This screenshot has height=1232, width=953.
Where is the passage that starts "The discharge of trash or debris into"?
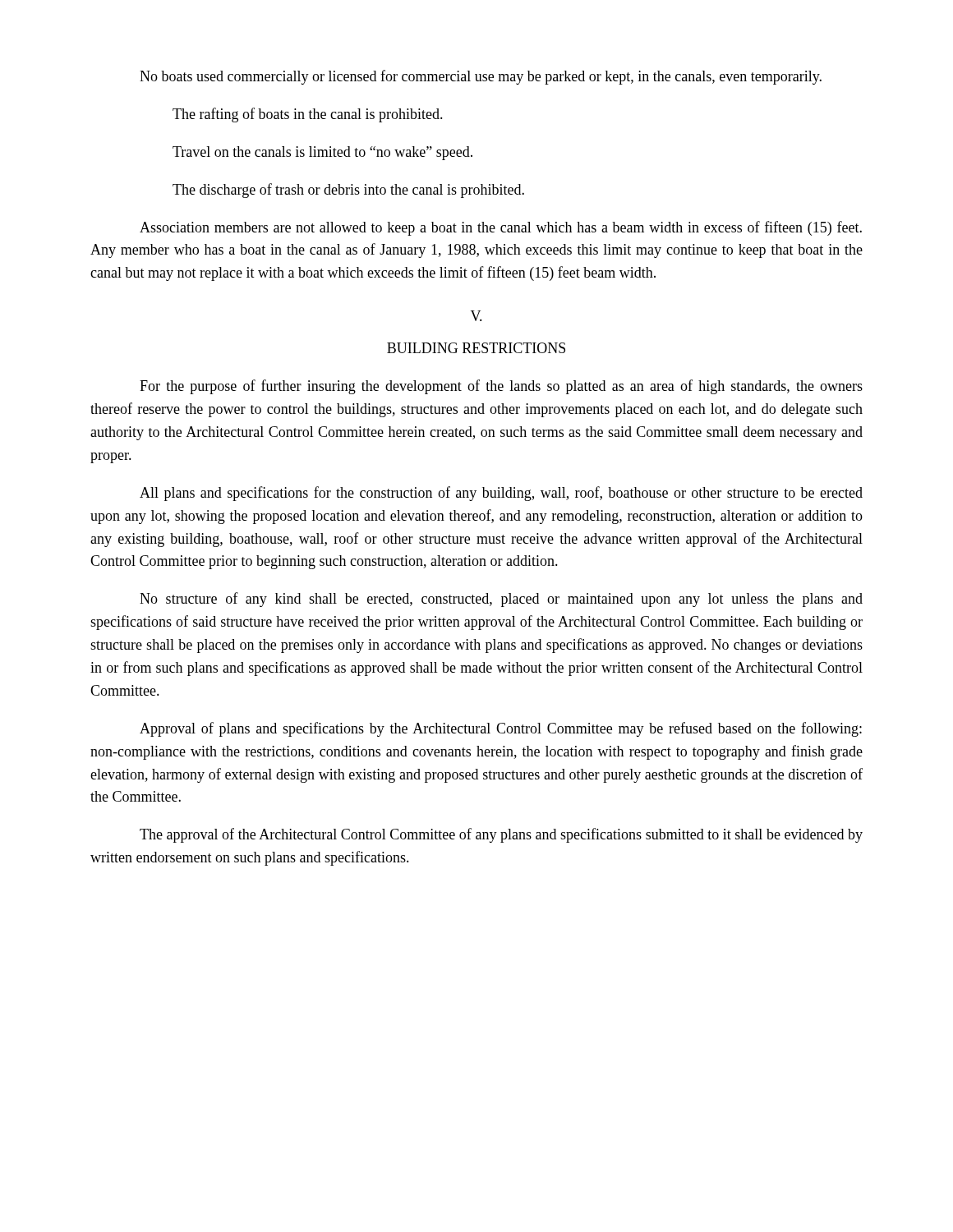(349, 189)
